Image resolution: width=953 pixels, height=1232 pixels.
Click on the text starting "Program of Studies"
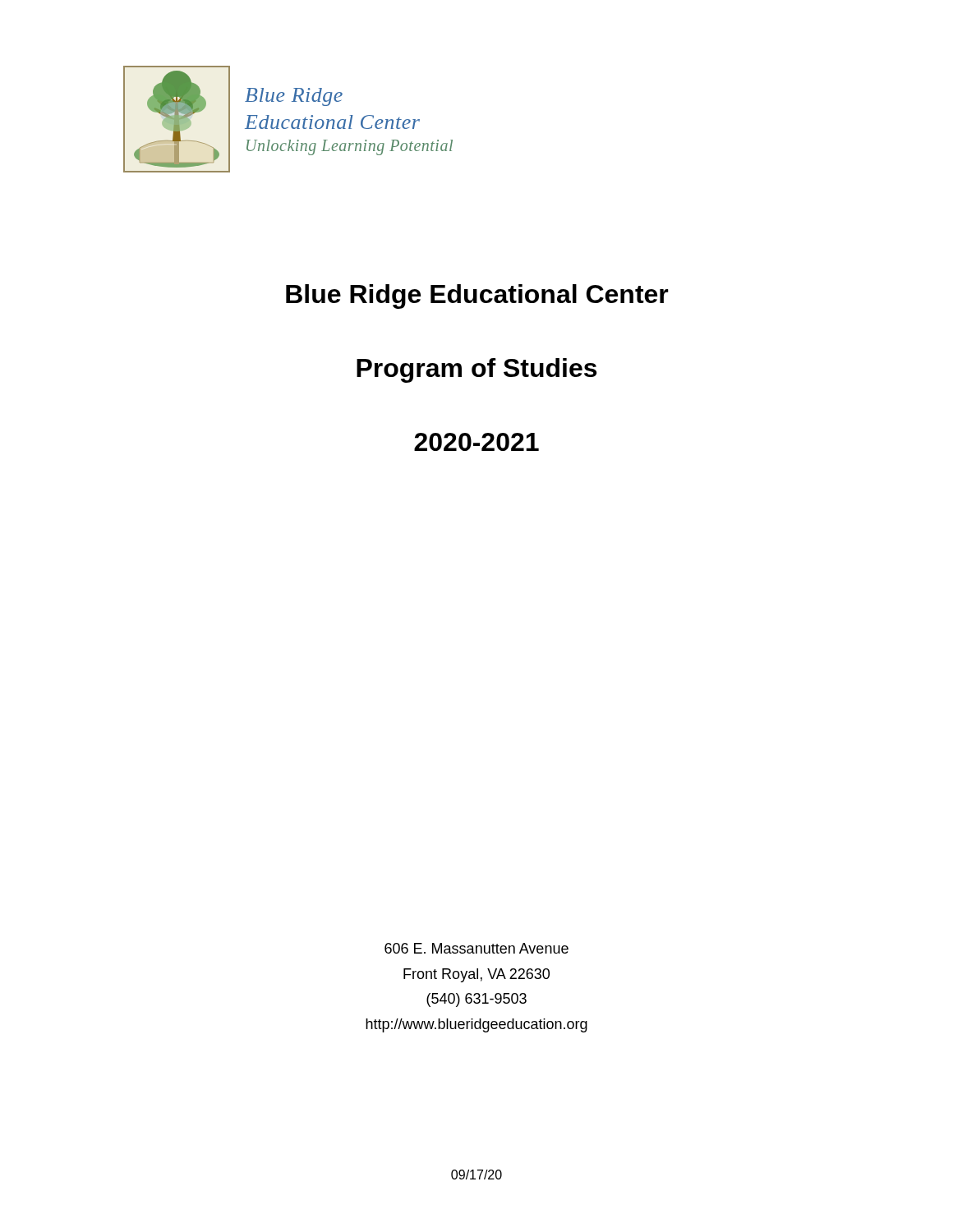[476, 368]
